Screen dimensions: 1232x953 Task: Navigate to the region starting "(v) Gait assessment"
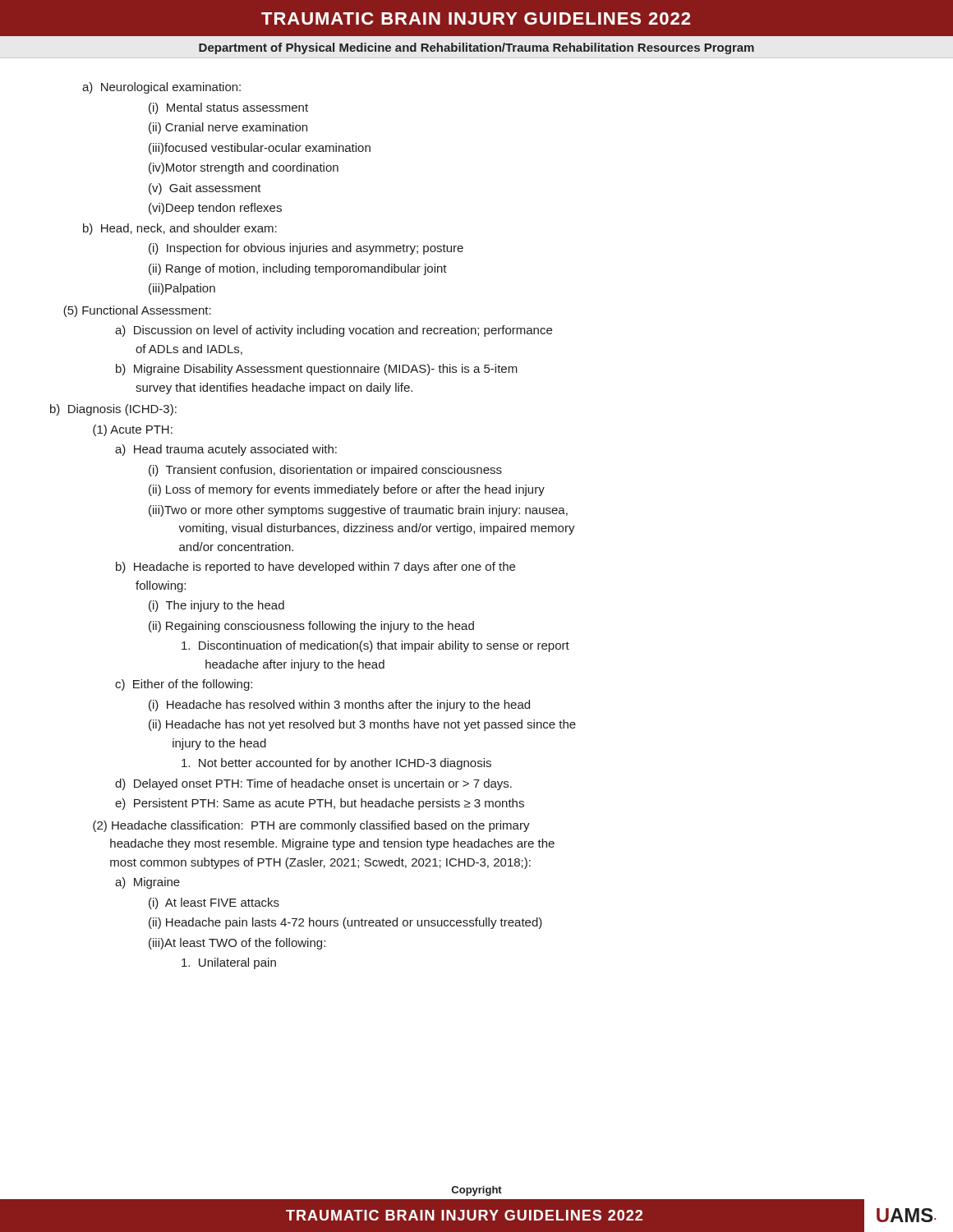point(204,187)
